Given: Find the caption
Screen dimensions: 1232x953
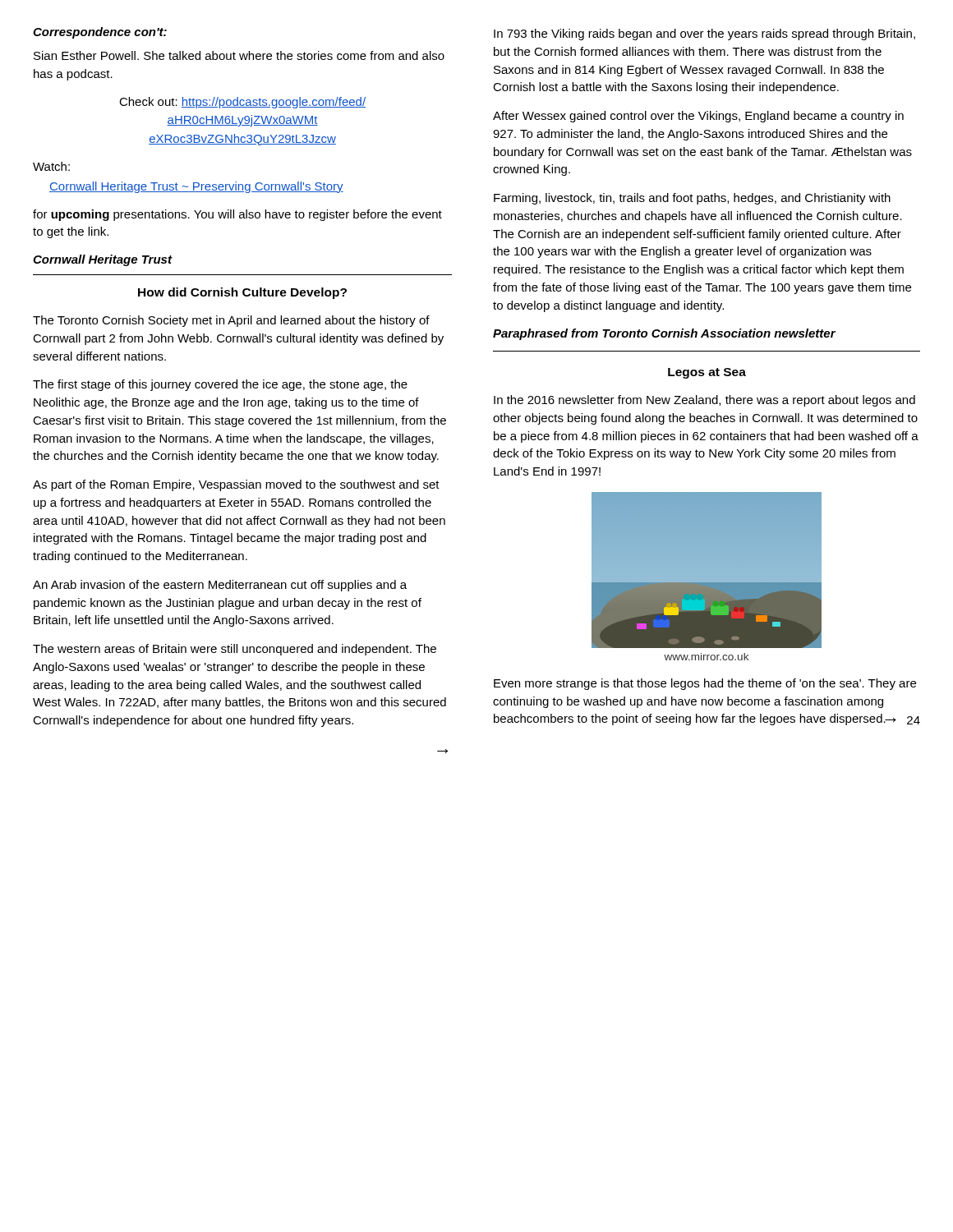Looking at the screenshot, I should [707, 656].
